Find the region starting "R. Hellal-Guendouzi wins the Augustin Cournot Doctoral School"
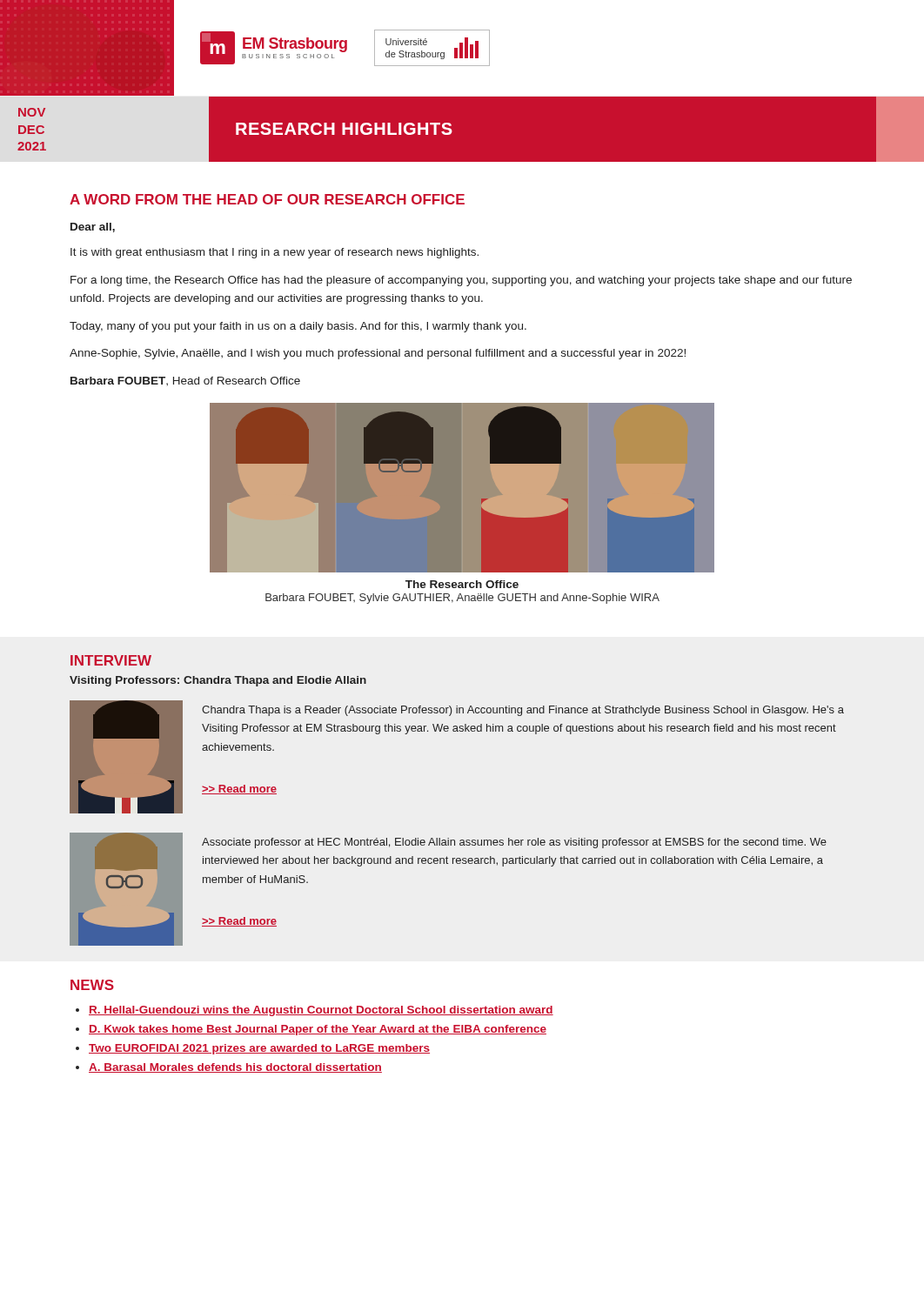This screenshot has height=1305, width=924. tap(321, 1009)
